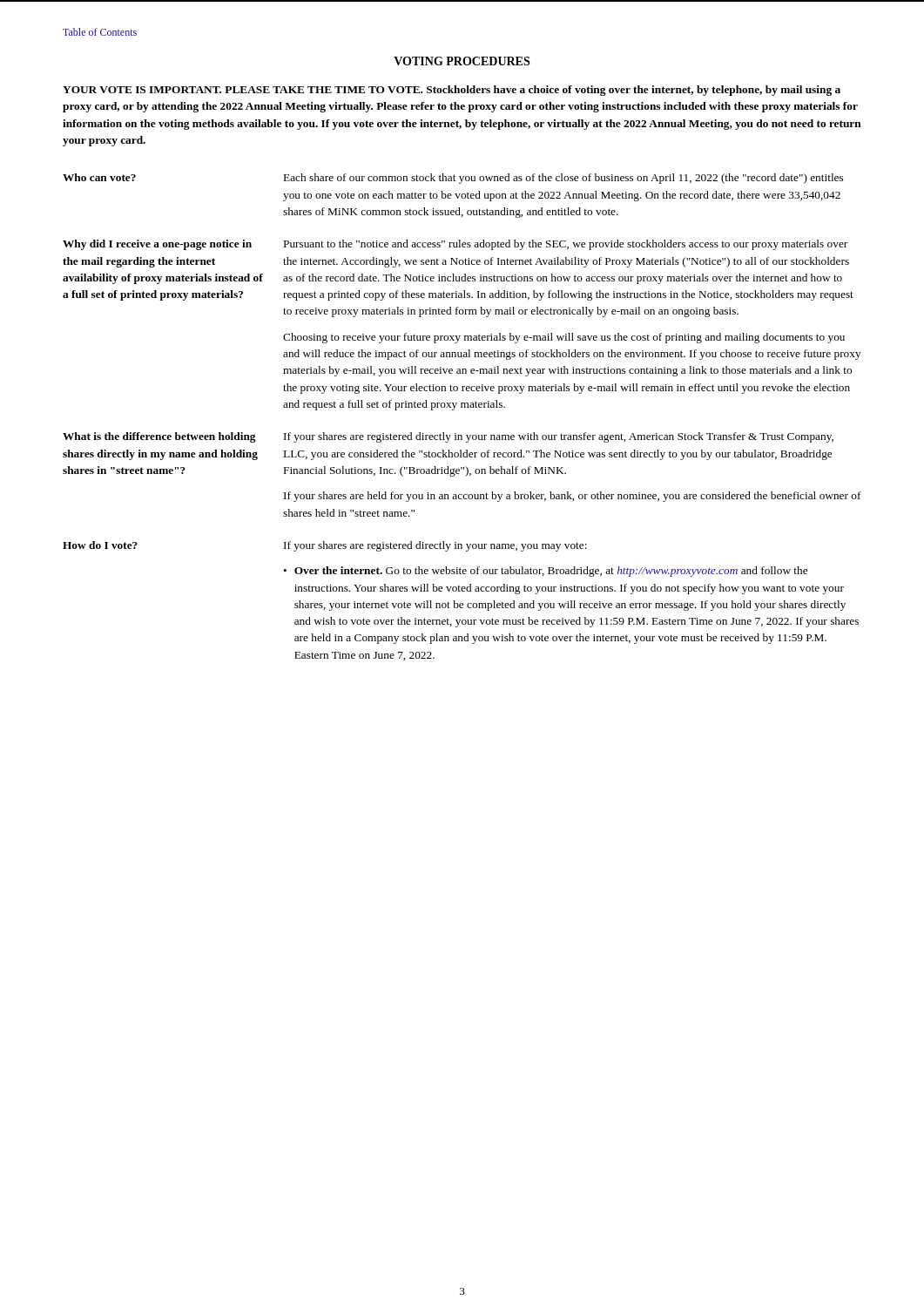Find the block on this page that starts "What is the"
The width and height of the screenshot is (924, 1307).
click(160, 453)
